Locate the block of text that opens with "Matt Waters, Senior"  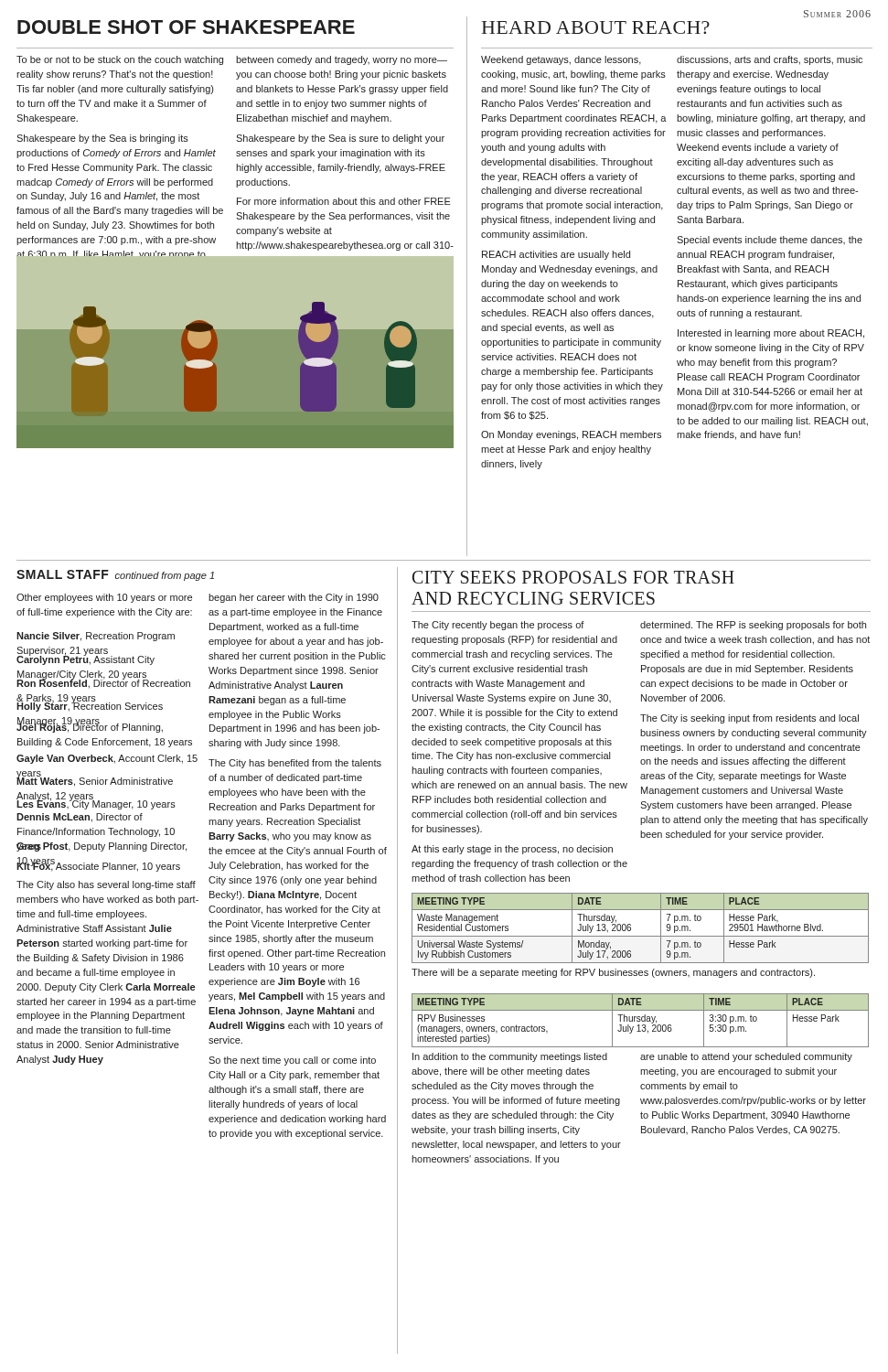point(108,789)
